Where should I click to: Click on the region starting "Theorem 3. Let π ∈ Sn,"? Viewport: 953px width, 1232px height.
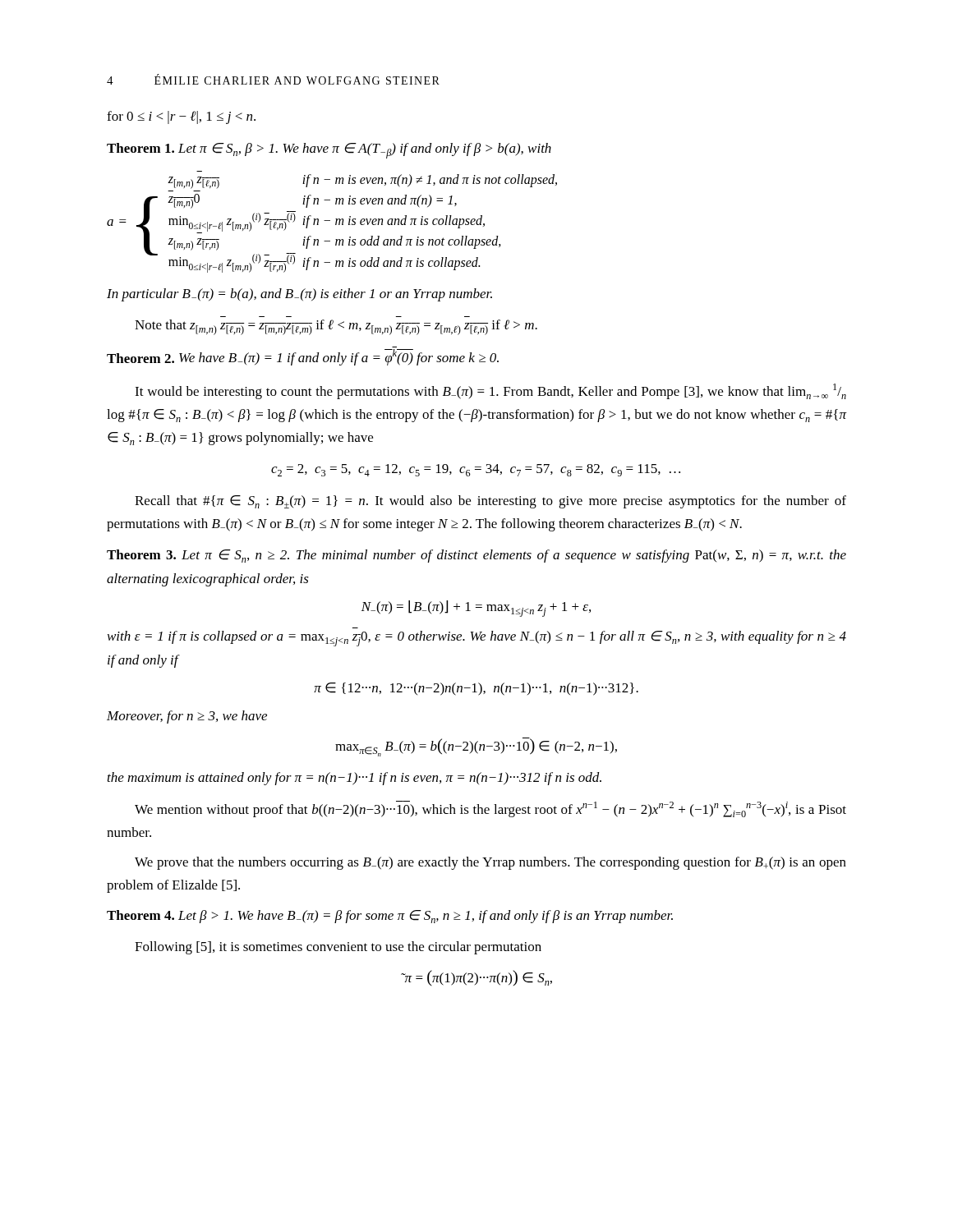476,567
